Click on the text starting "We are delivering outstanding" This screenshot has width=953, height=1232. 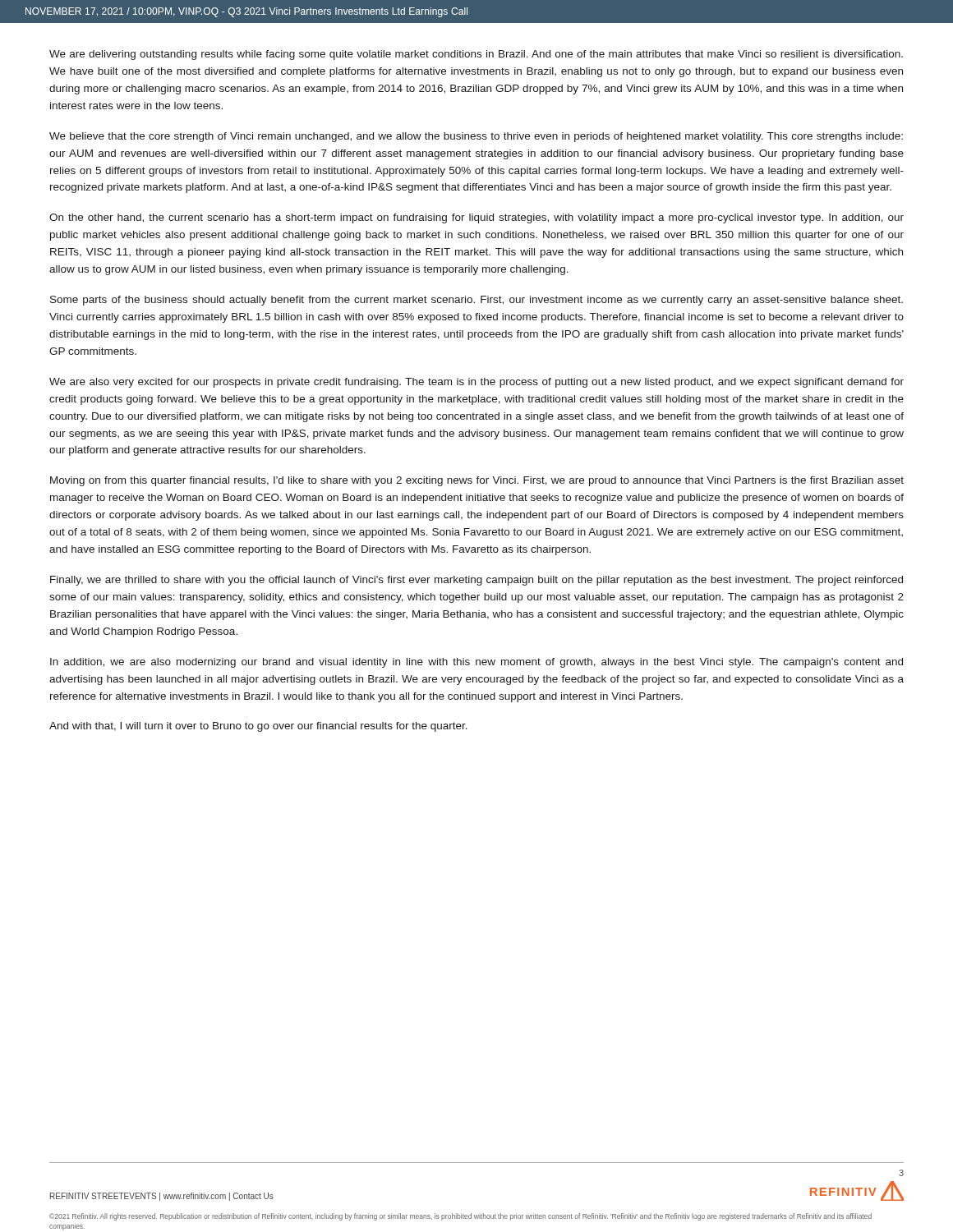point(476,80)
